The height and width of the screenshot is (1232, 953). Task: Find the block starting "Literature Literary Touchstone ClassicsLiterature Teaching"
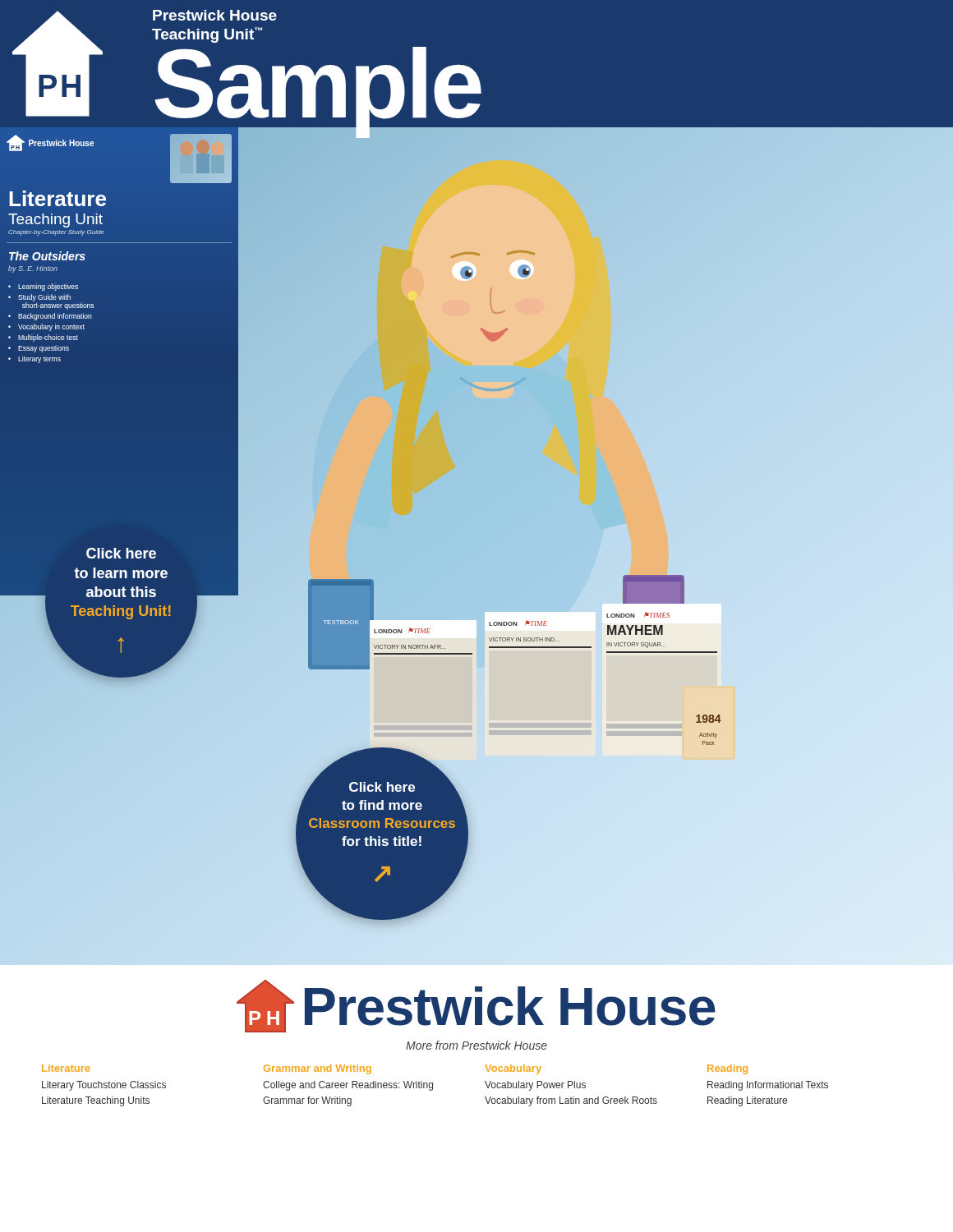pyautogui.click(x=144, y=1086)
